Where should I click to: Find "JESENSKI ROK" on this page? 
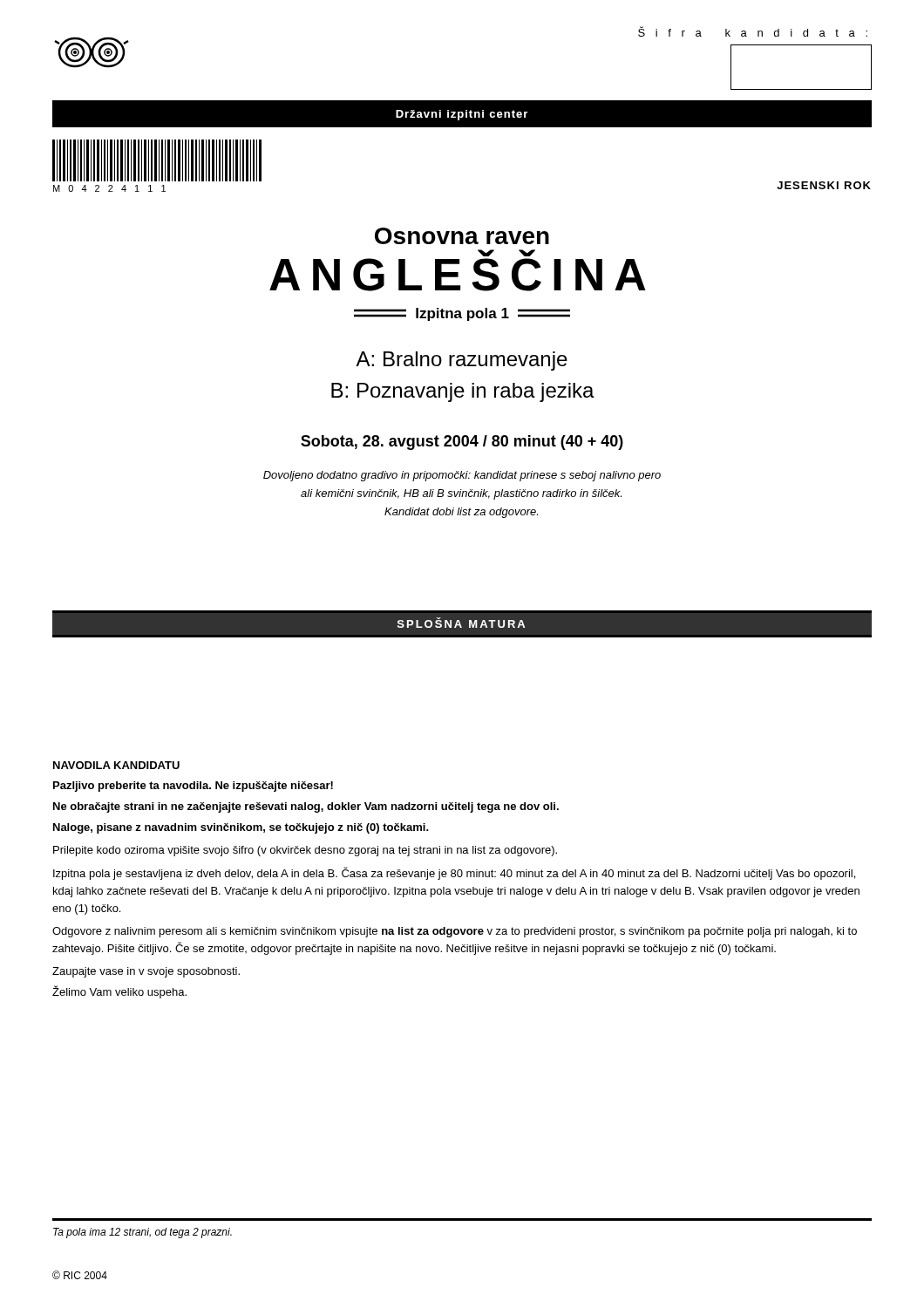[x=824, y=185]
